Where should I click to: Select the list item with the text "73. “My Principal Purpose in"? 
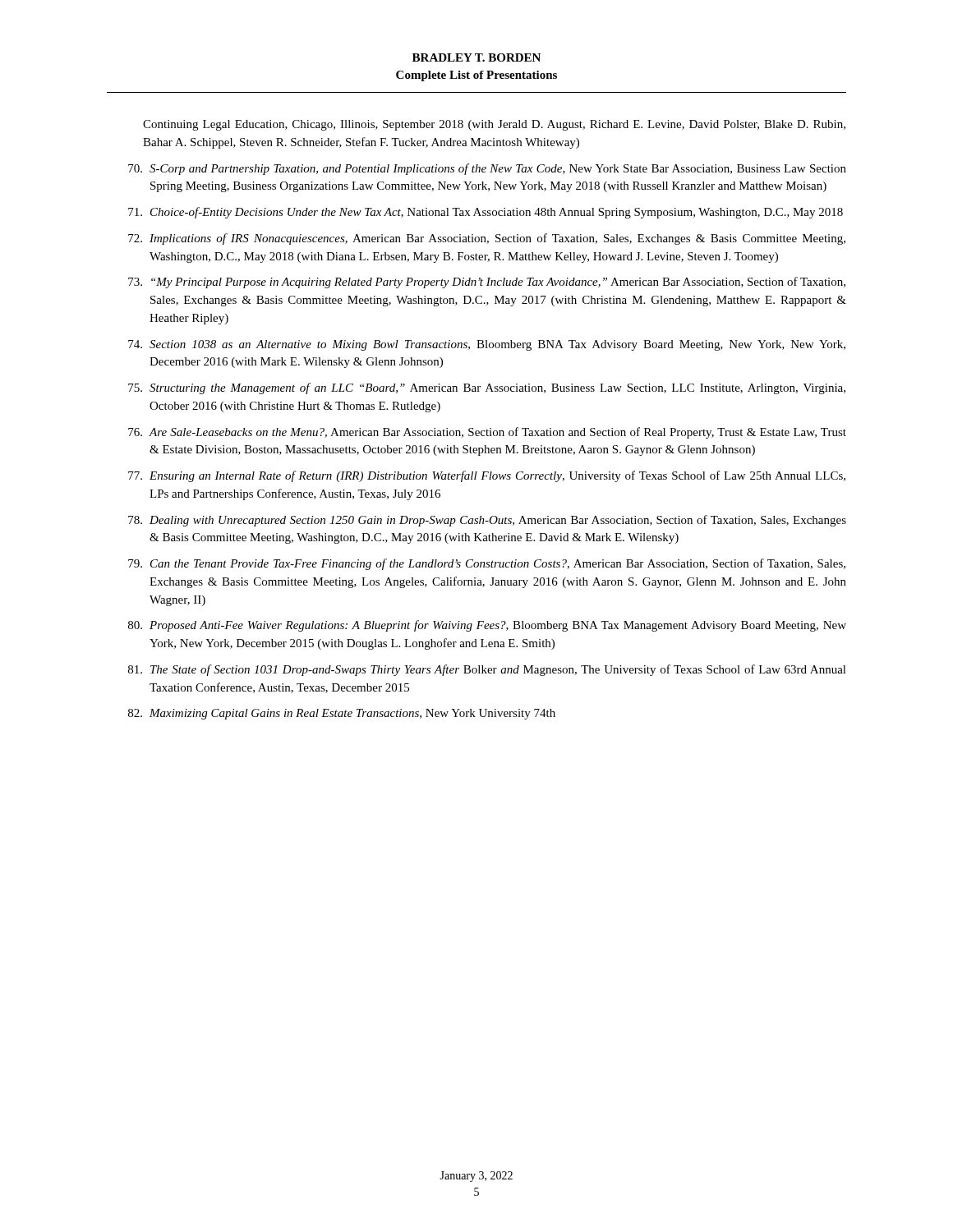coord(476,301)
